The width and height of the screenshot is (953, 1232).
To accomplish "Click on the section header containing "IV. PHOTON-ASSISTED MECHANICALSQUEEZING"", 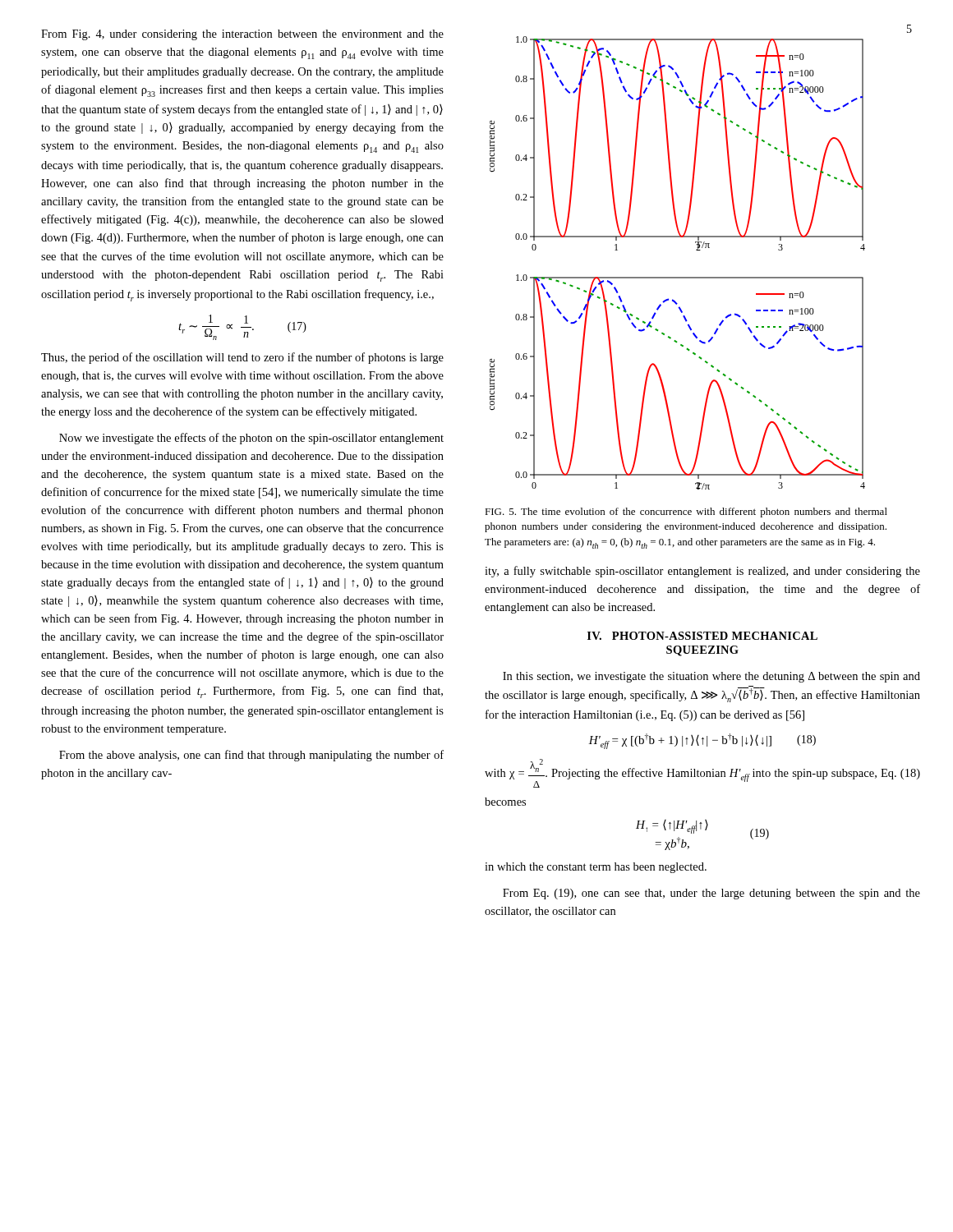I will tap(702, 642).
